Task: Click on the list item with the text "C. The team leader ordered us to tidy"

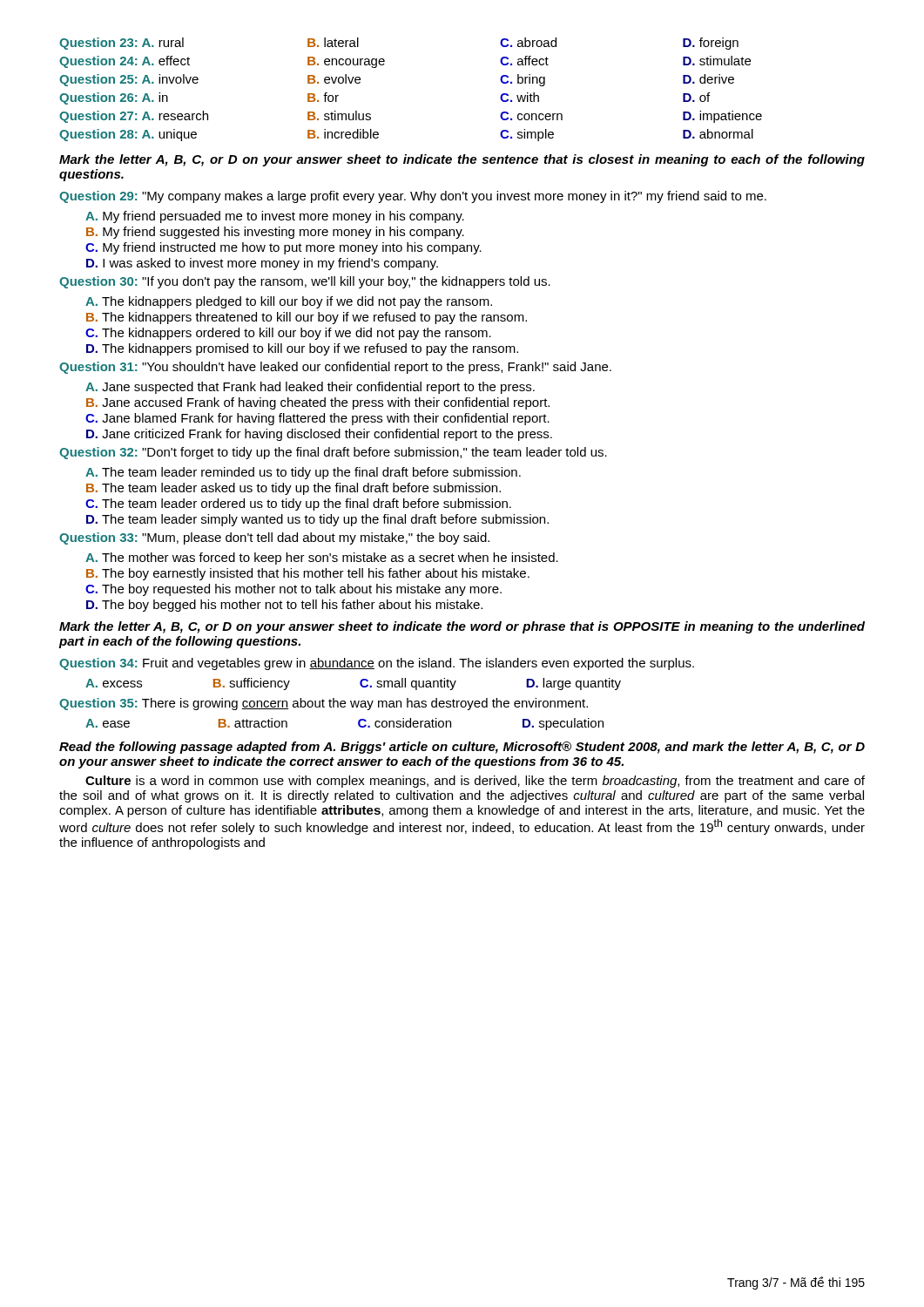Action: click(x=299, y=503)
